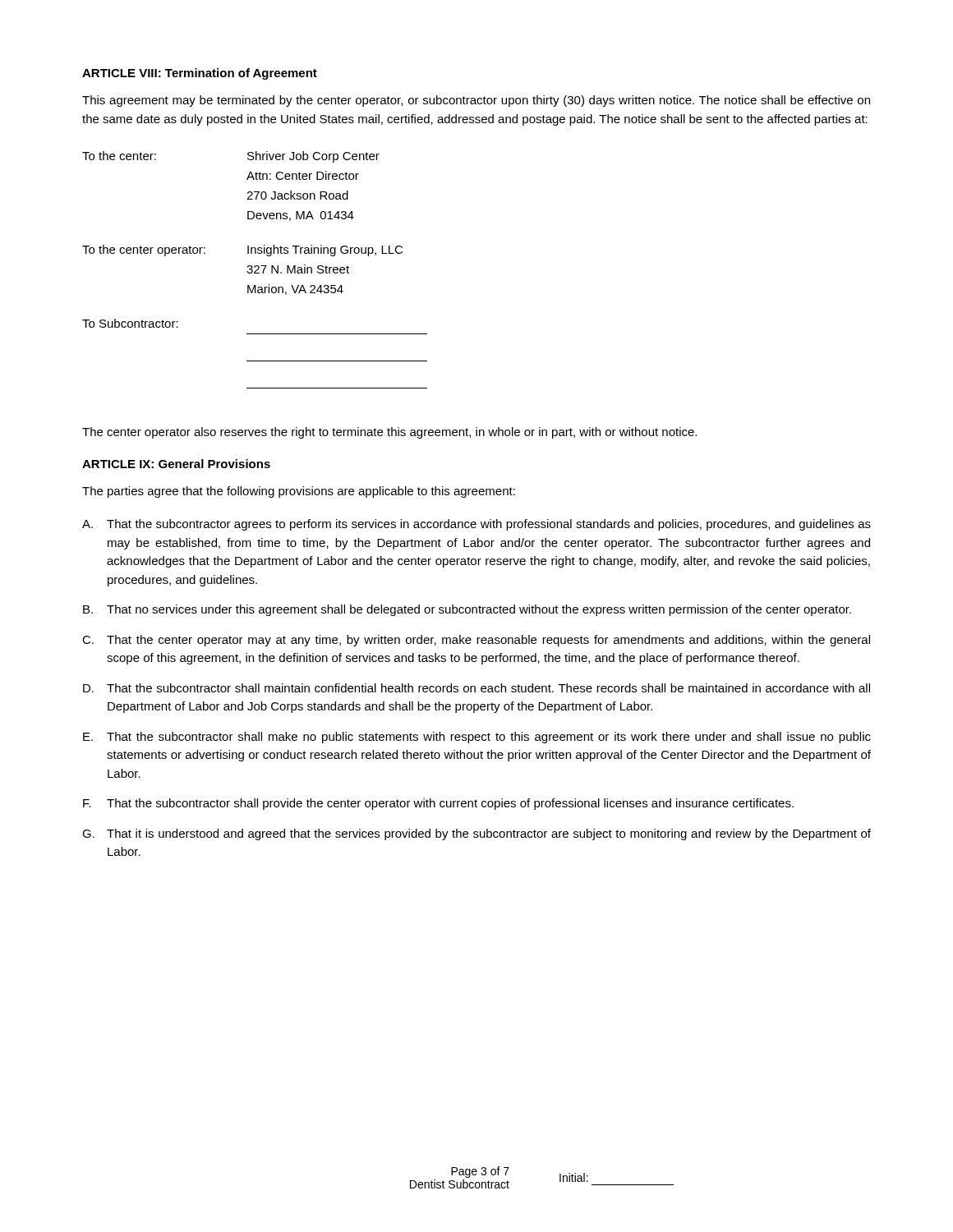Navigate to the passage starting "D. That the subcontractor shall maintain confidential"
Image resolution: width=953 pixels, height=1232 pixels.
click(x=476, y=697)
